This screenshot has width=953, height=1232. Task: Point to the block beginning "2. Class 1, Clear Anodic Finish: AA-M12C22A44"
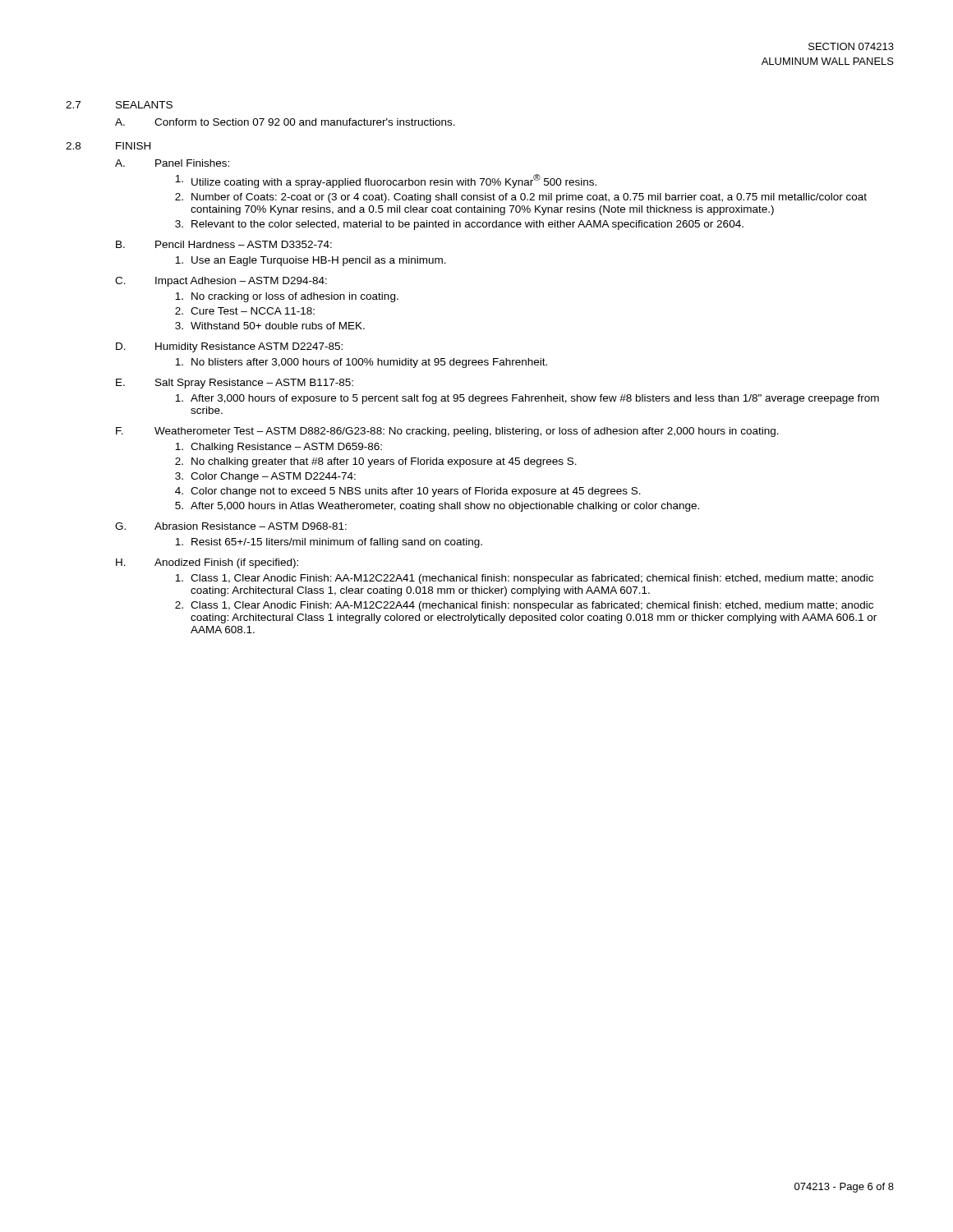(524, 617)
